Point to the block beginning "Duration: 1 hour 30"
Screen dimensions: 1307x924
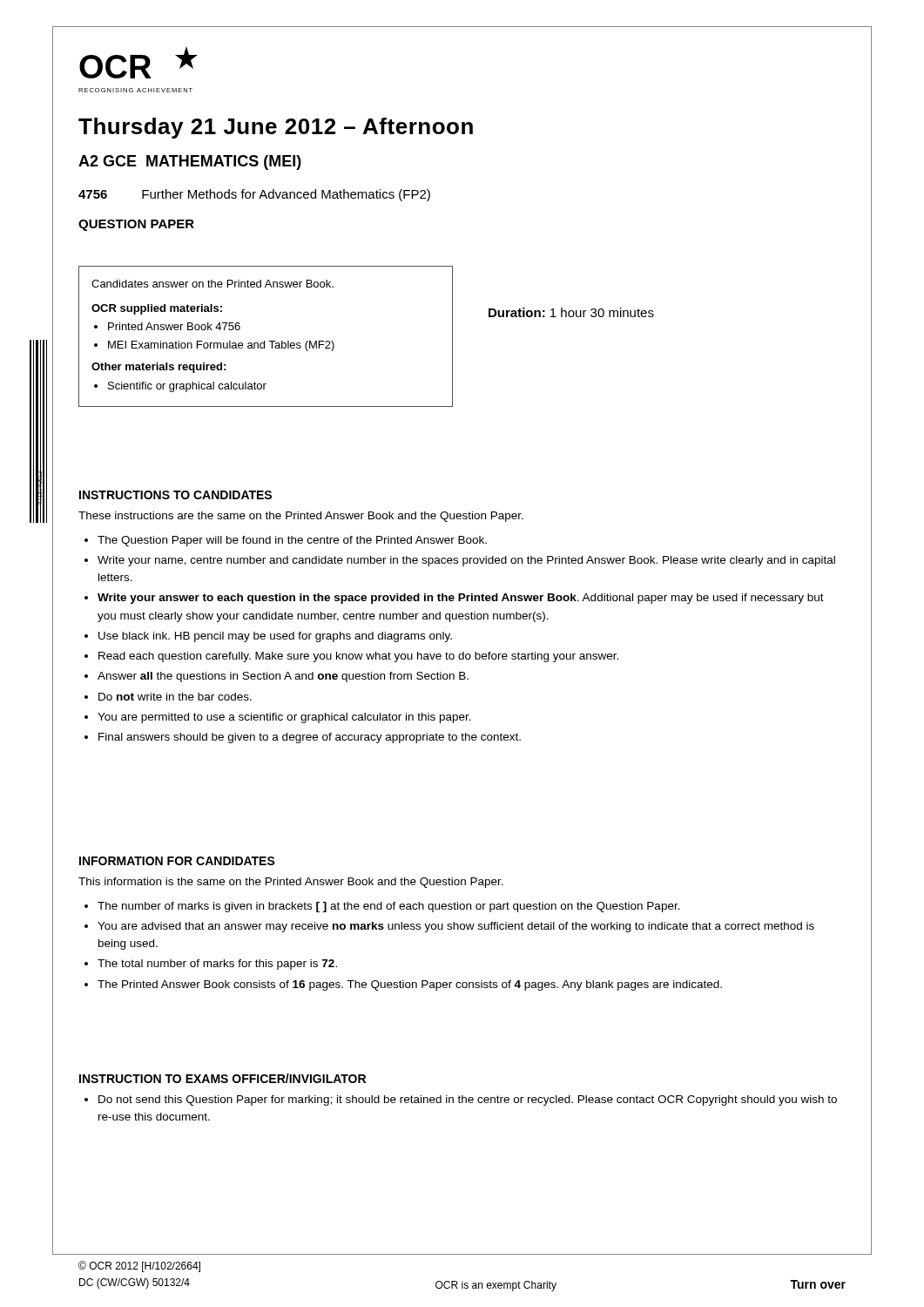[571, 312]
